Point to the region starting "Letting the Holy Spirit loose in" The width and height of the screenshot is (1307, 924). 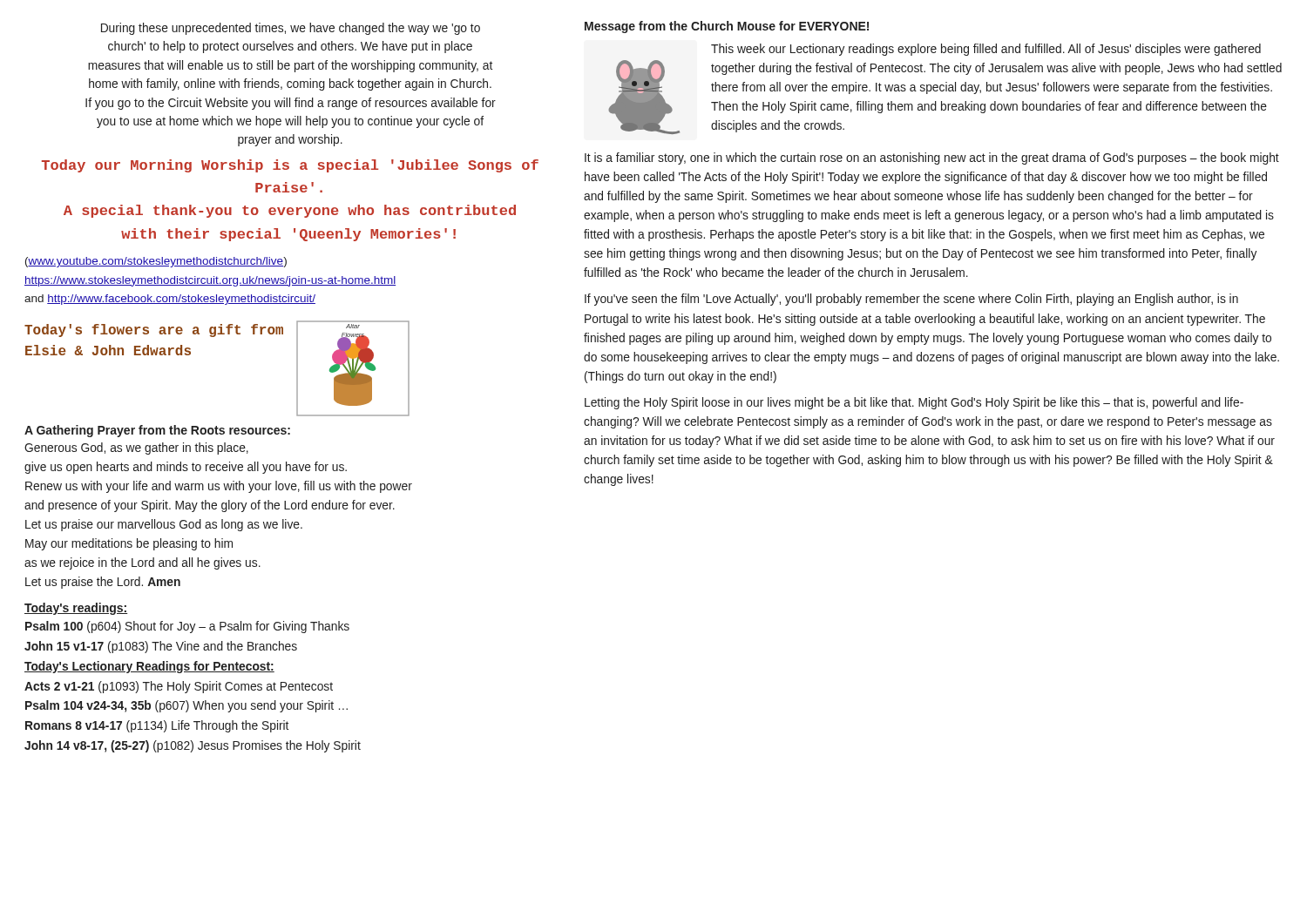(x=929, y=441)
